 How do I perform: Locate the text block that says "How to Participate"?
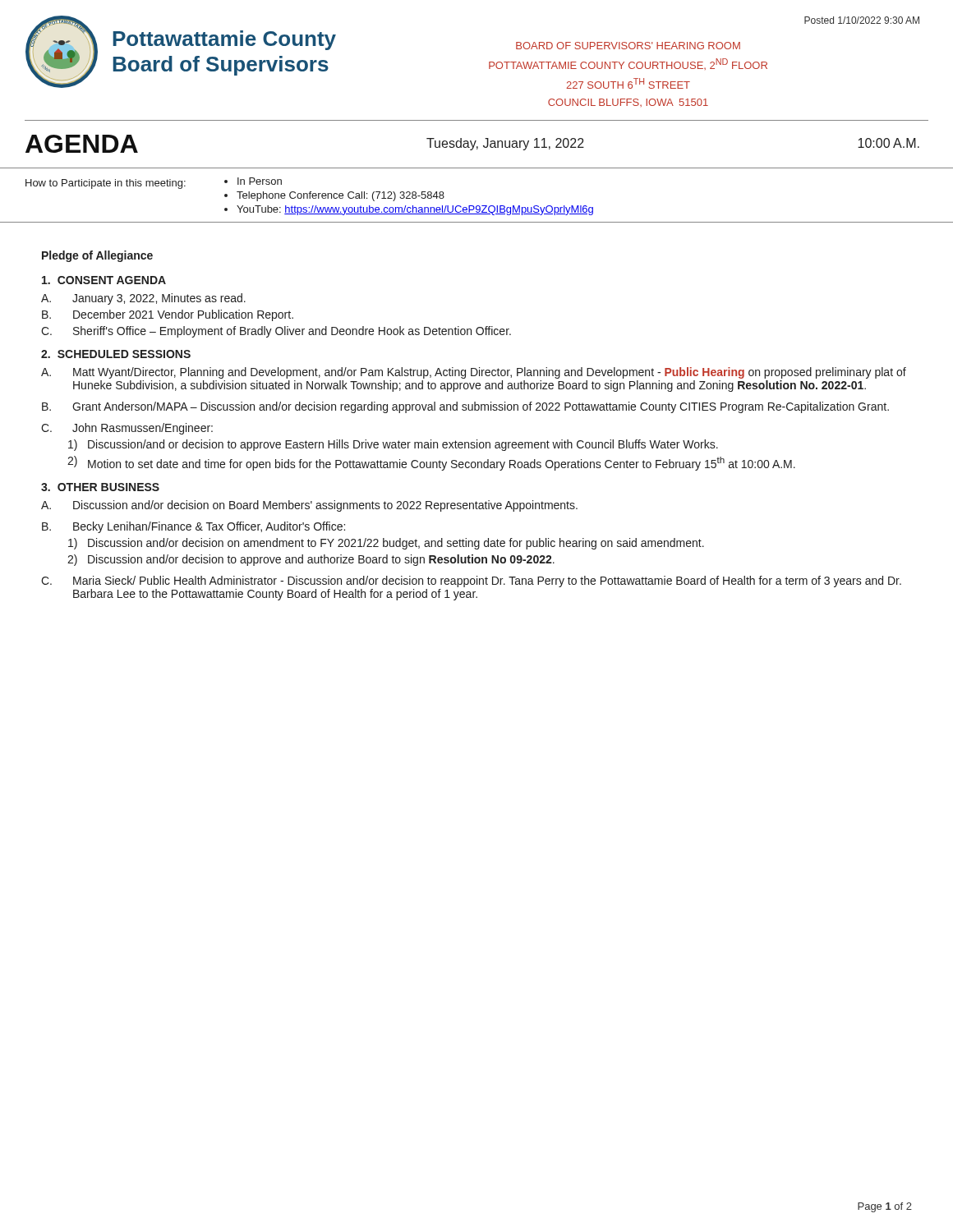point(105,183)
